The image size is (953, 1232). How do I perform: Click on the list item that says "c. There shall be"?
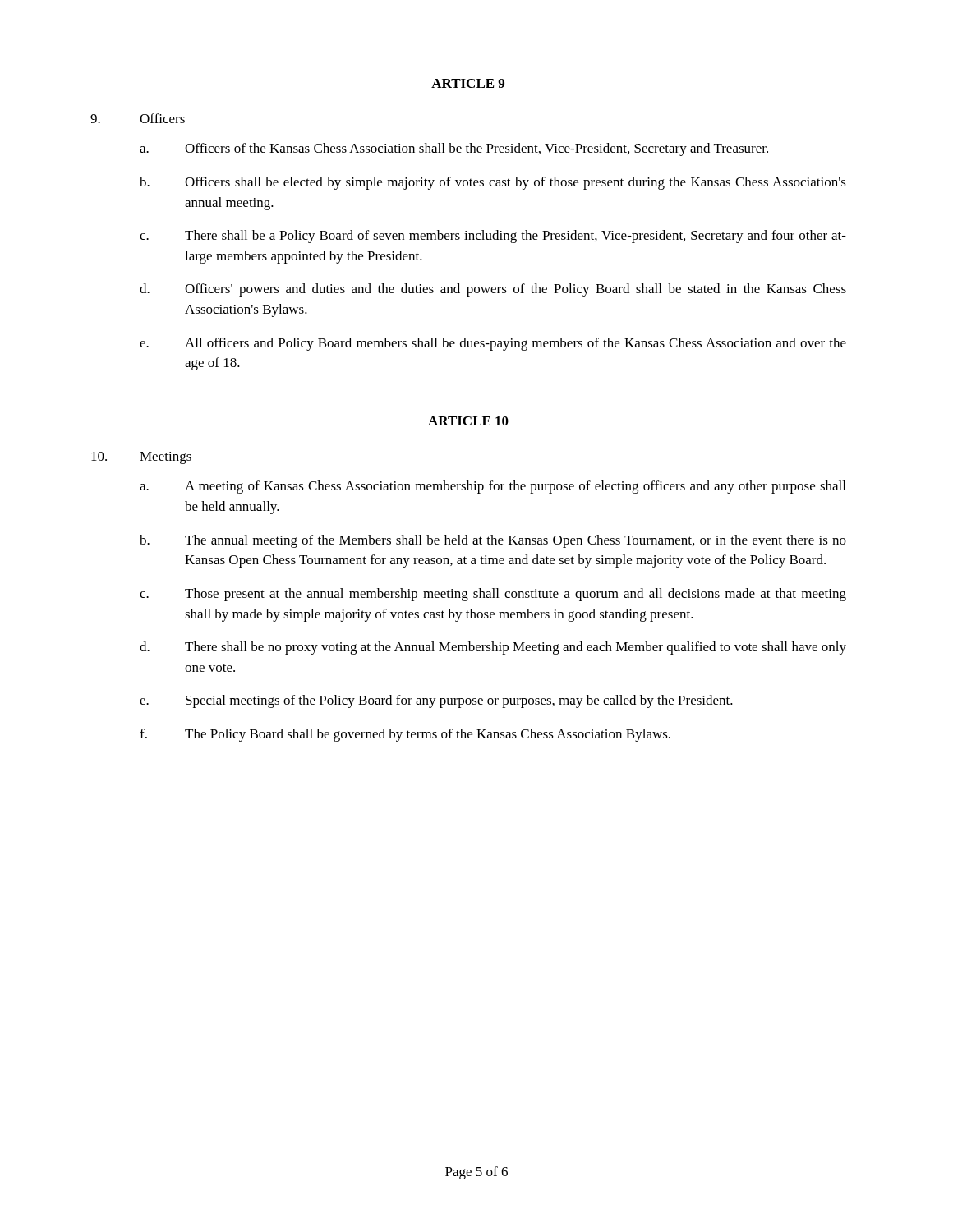[493, 246]
